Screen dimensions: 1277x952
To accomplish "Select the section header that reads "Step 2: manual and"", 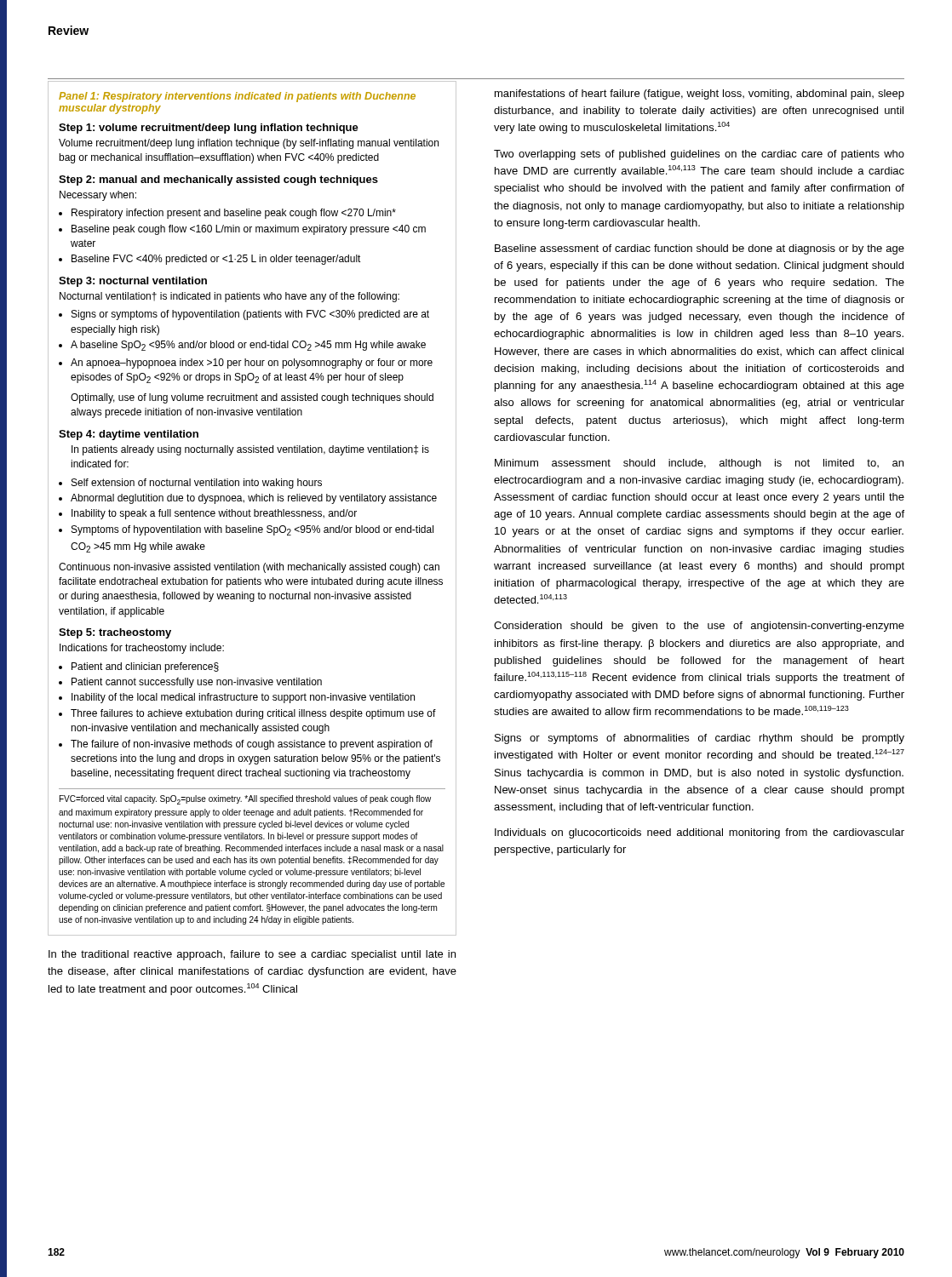I will [218, 179].
